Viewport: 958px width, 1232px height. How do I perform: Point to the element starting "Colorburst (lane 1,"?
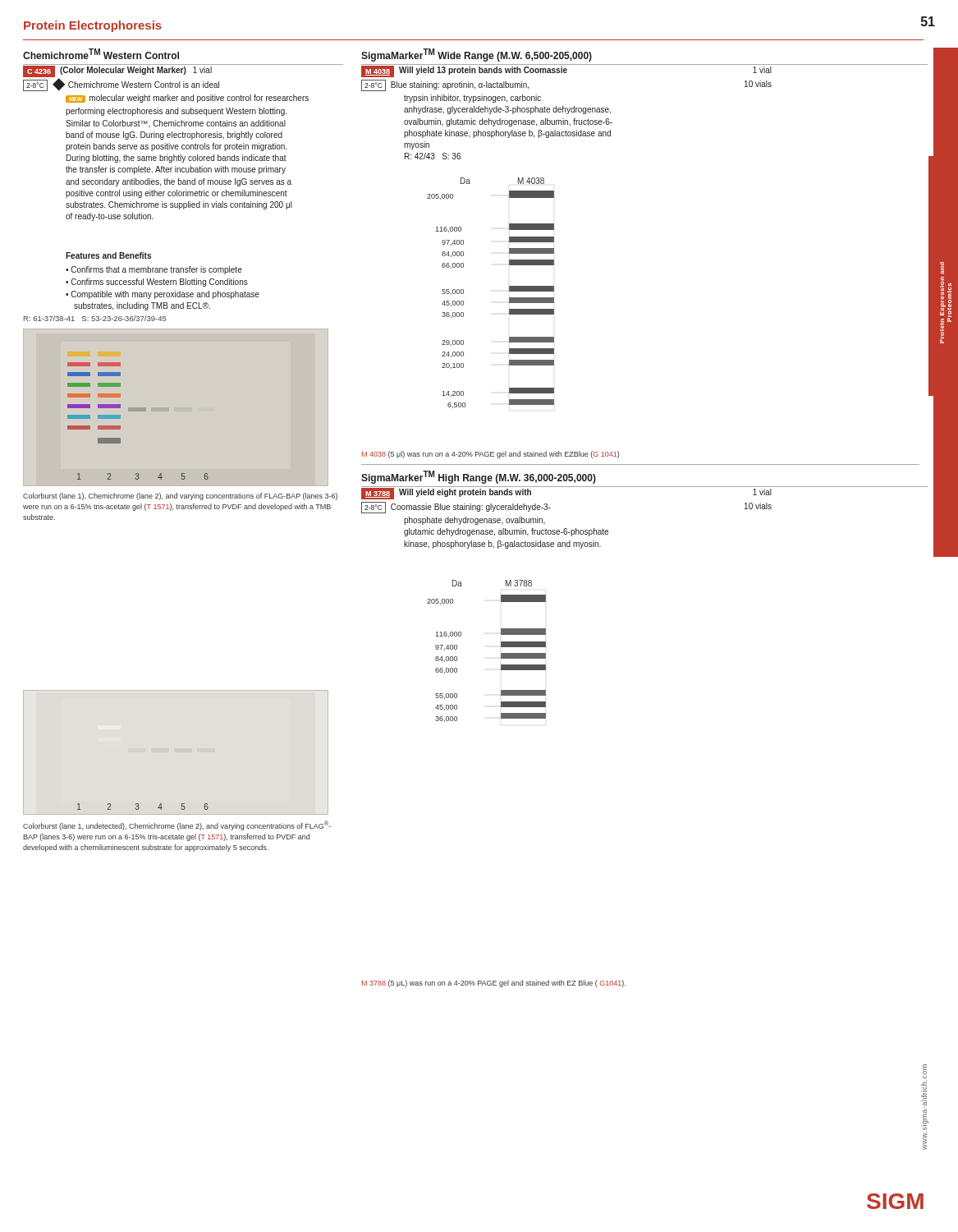[177, 836]
